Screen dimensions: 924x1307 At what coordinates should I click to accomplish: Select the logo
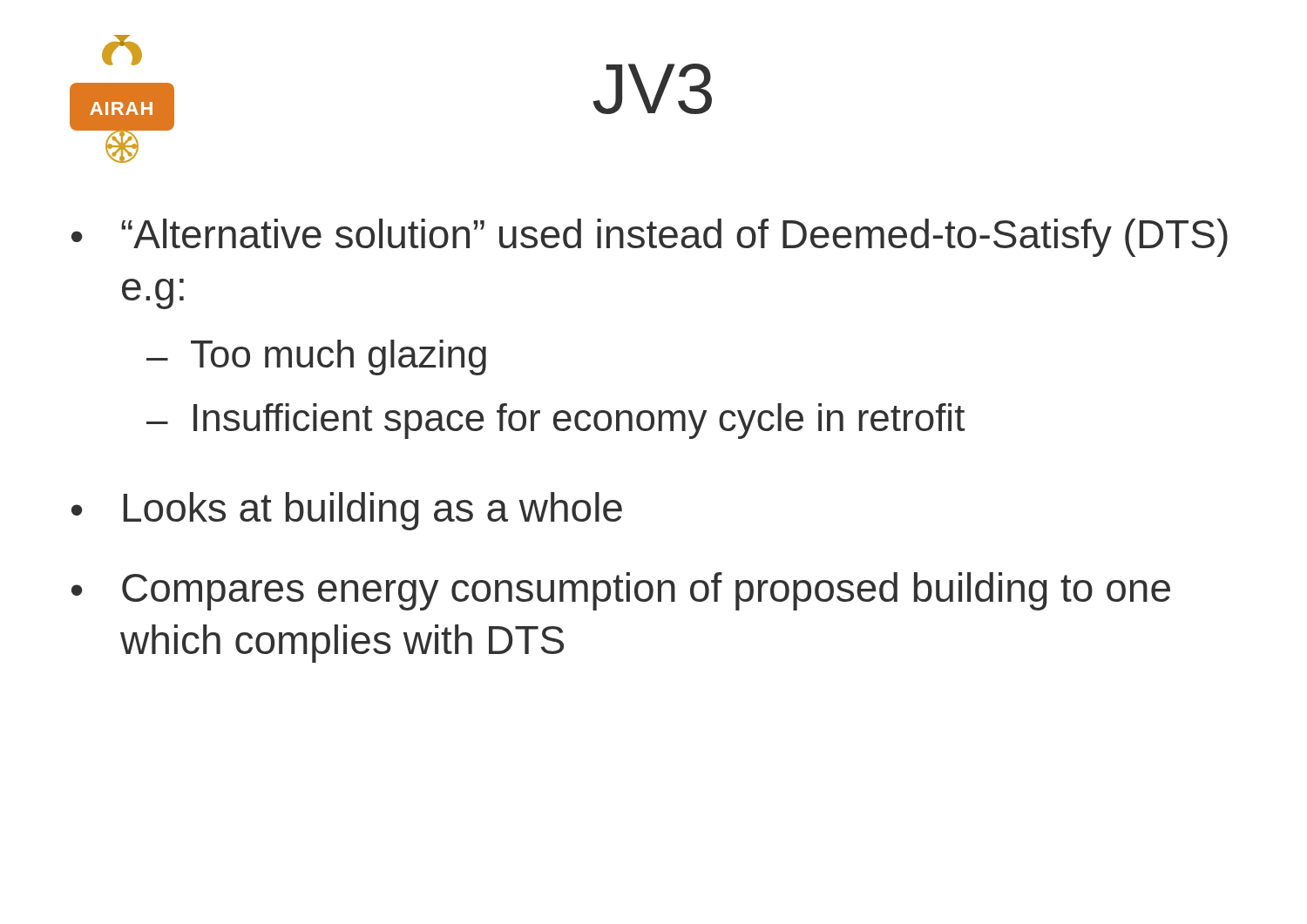point(122,105)
